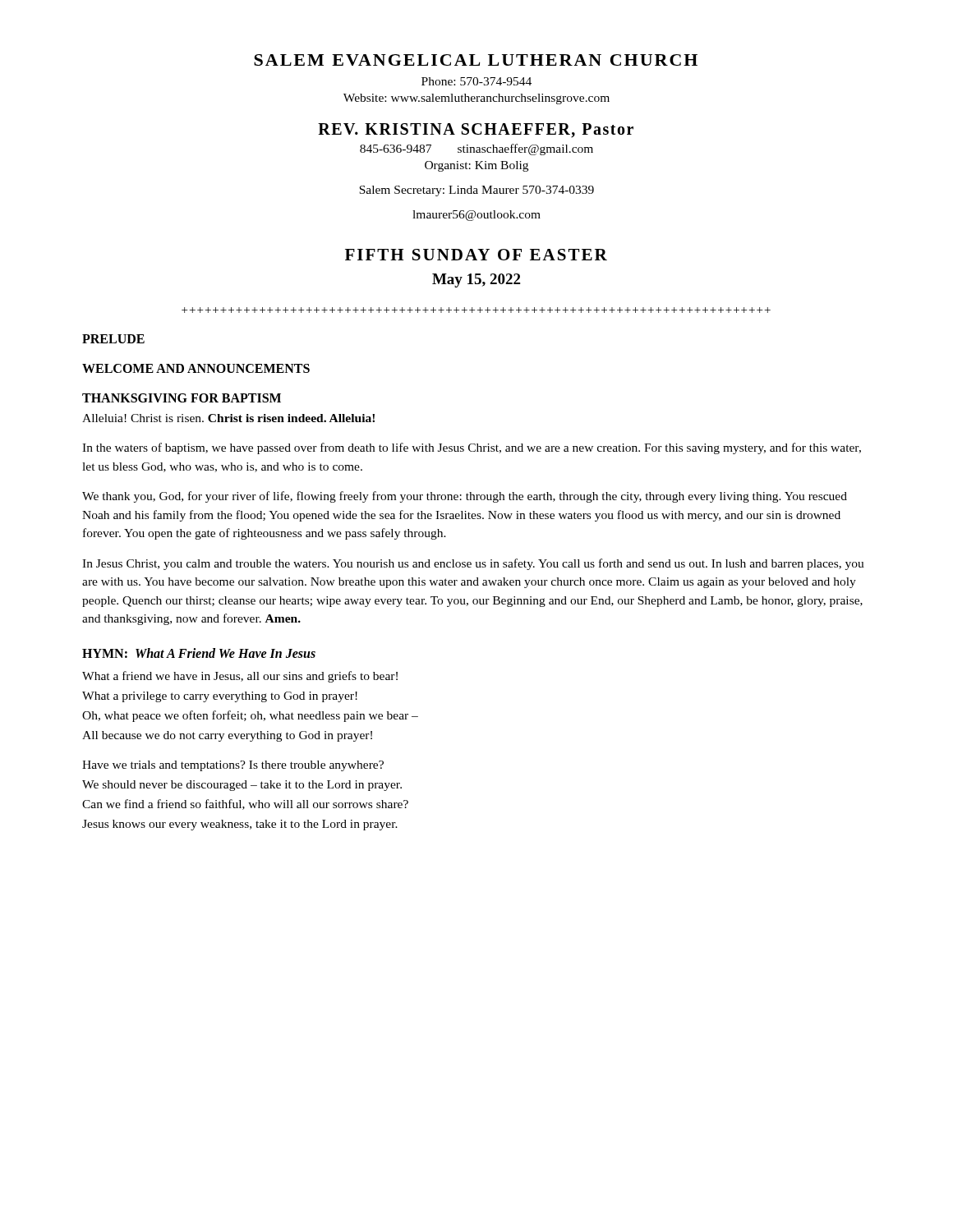Point to "FIFTH SUNDAY OF EASTER"
Image resolution: width=953 pixels, height=1232 pixels.
(x=476, y=255)
